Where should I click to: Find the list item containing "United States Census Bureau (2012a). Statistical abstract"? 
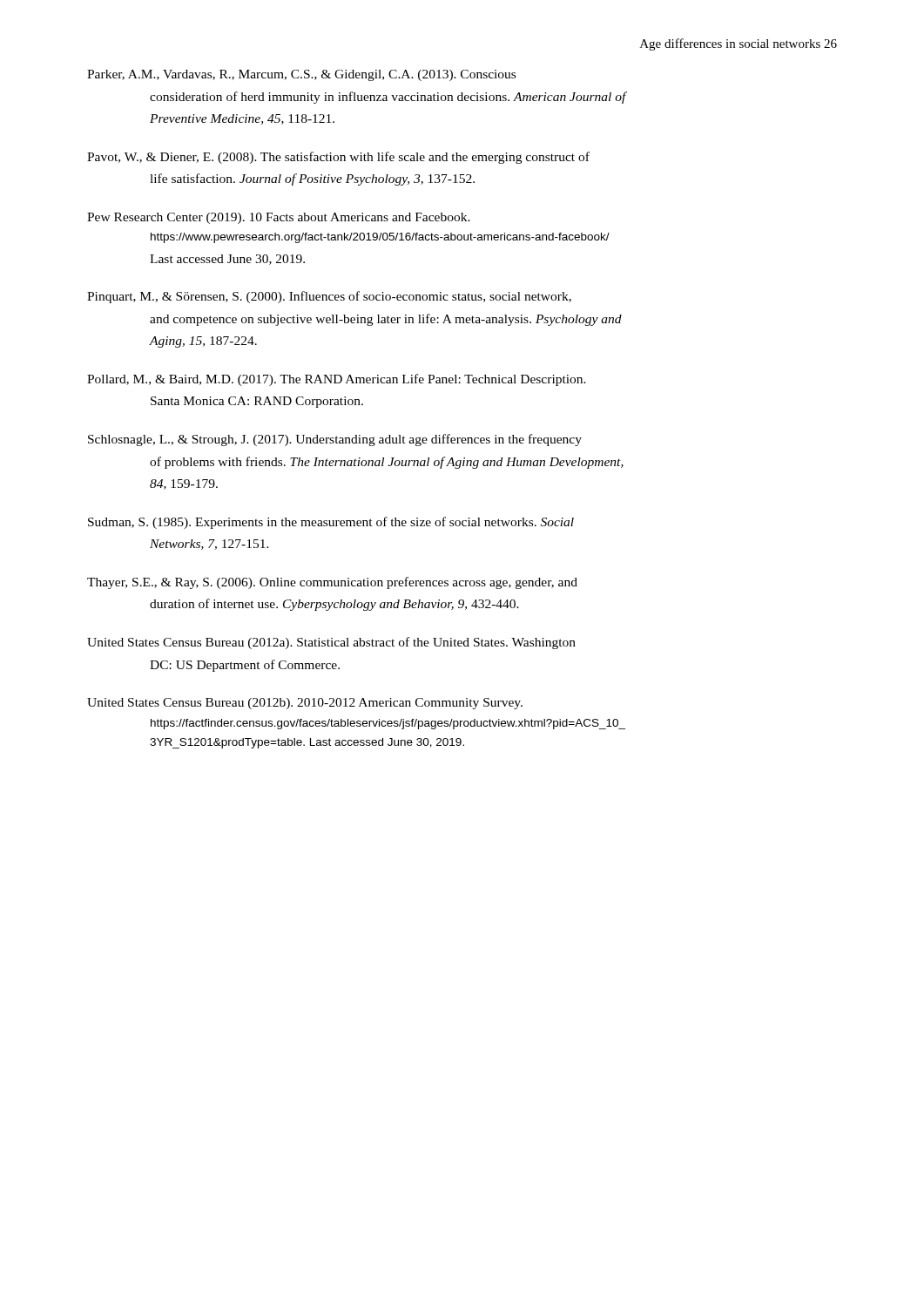(462, 653)
